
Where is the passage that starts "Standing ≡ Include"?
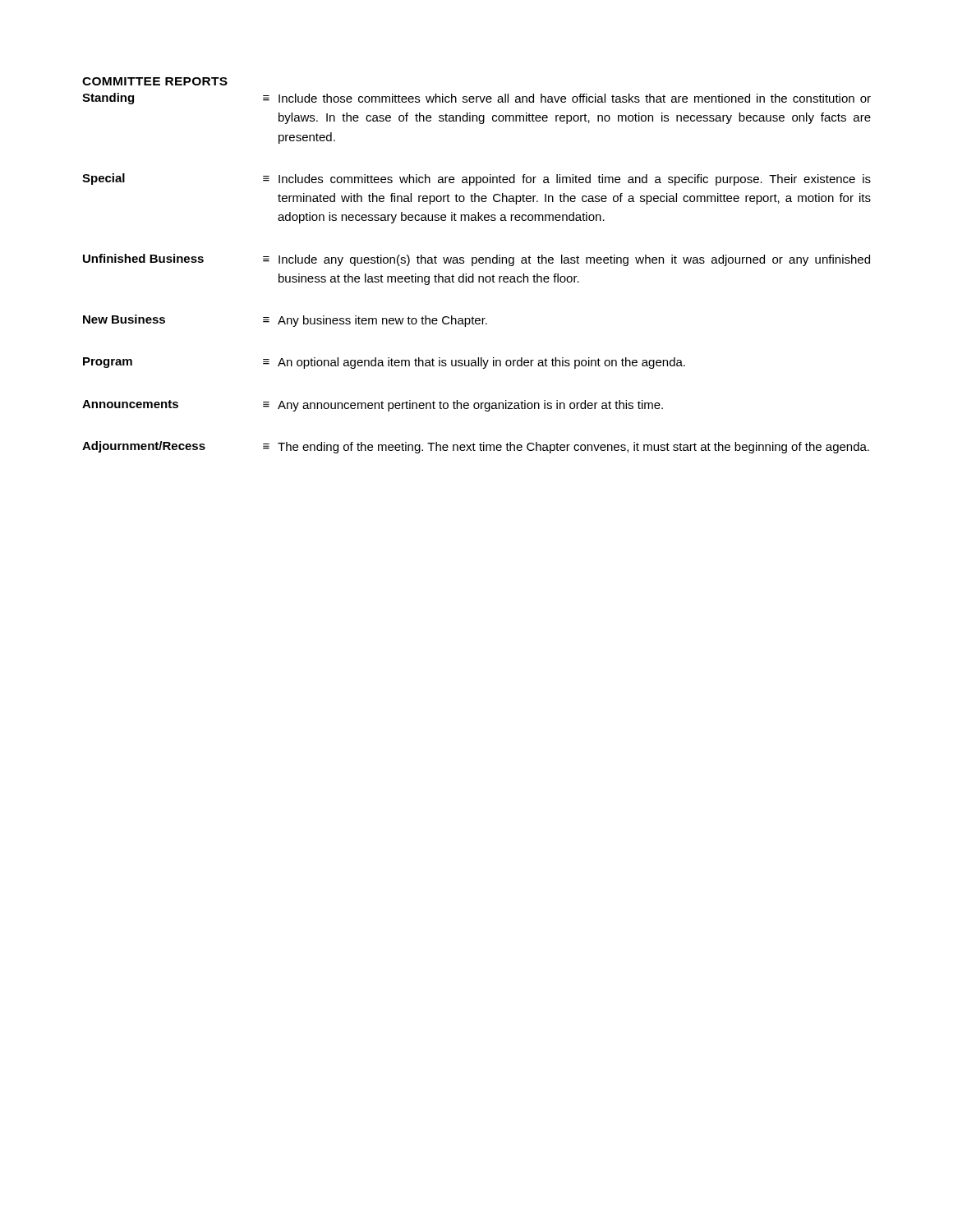476,117
